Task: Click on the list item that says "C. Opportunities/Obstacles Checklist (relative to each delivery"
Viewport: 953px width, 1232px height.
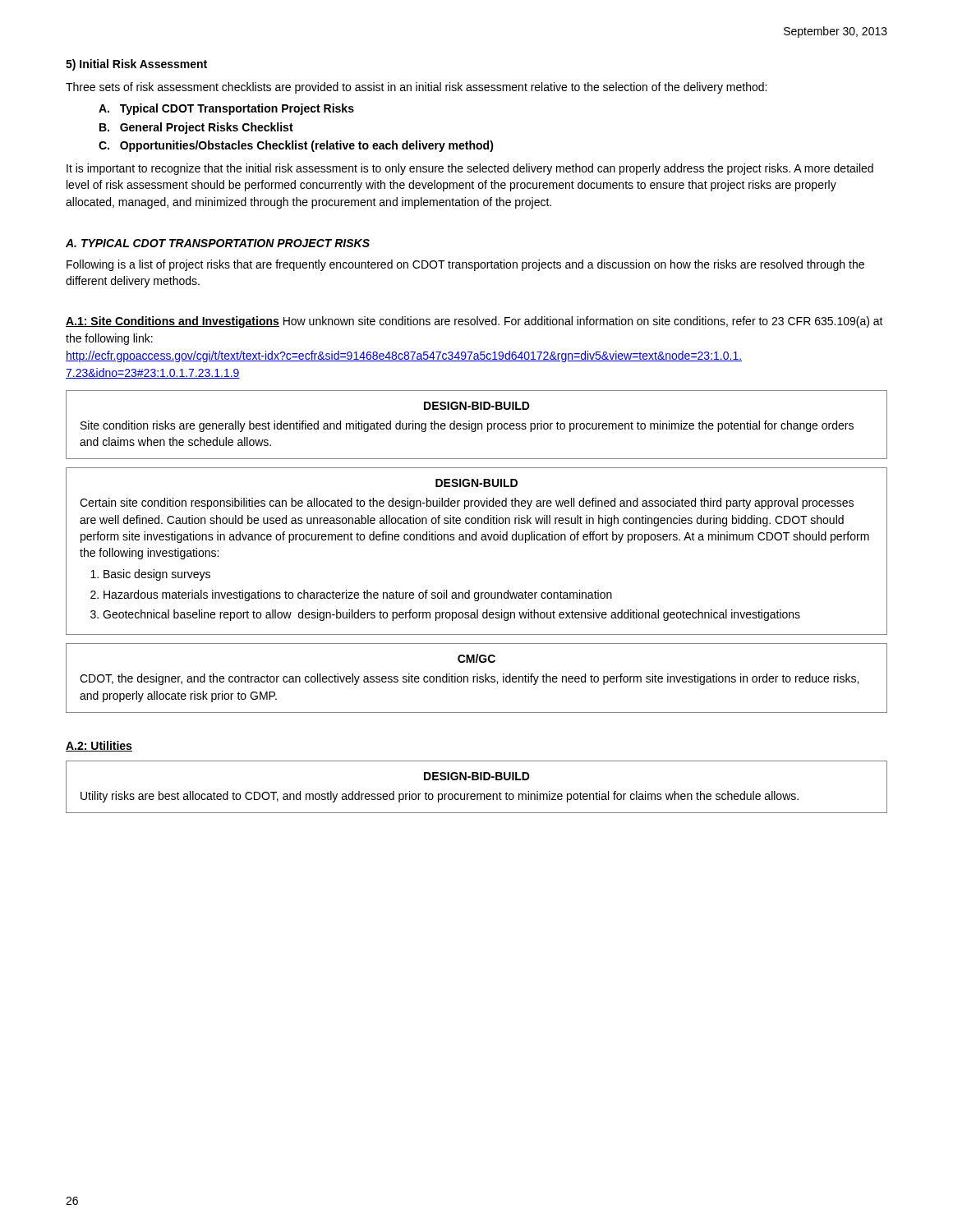Action: click(x=296, y=145)
